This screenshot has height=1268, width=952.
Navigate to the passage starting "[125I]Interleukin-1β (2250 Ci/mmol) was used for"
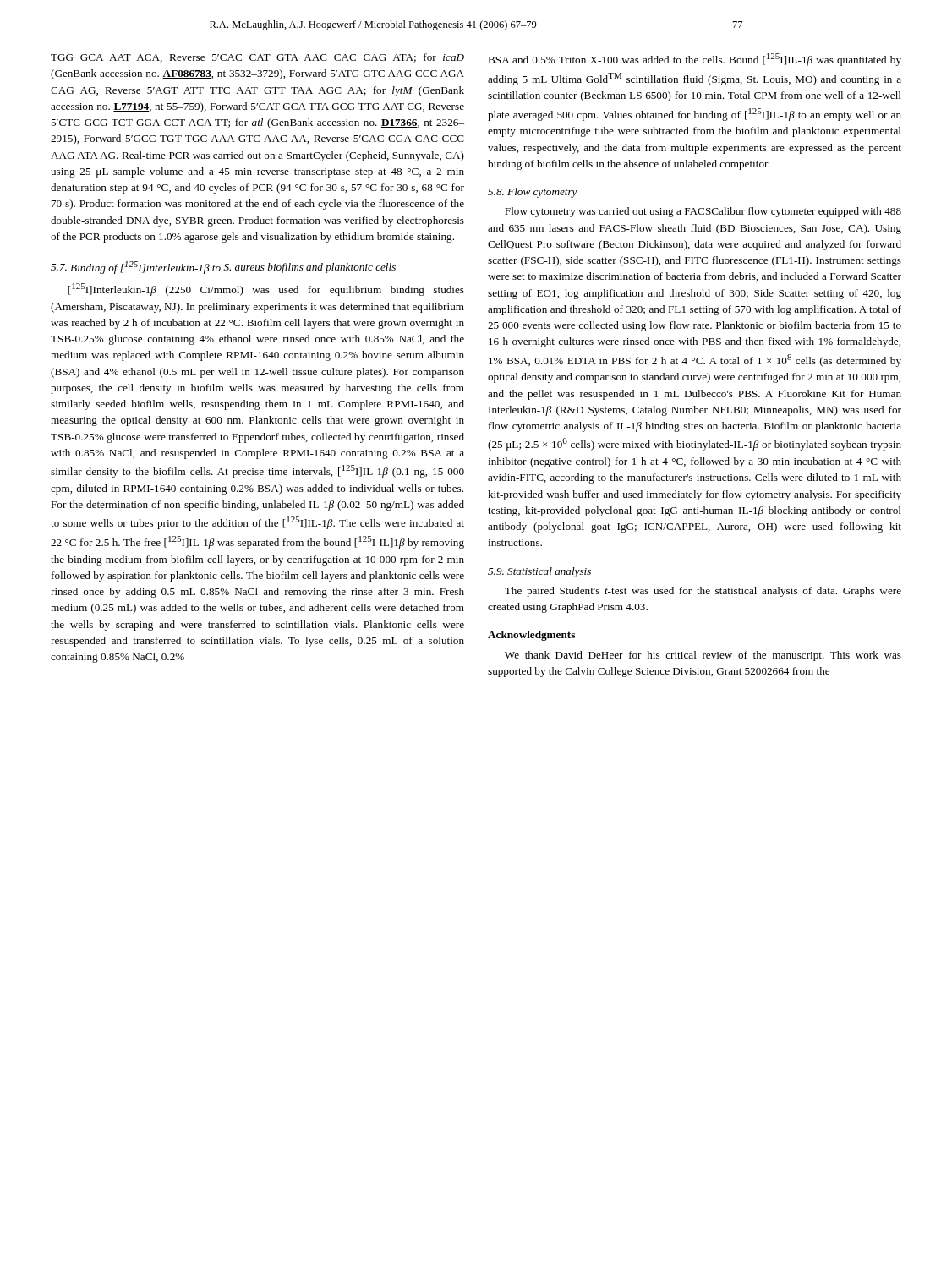(x=257, y=472)
